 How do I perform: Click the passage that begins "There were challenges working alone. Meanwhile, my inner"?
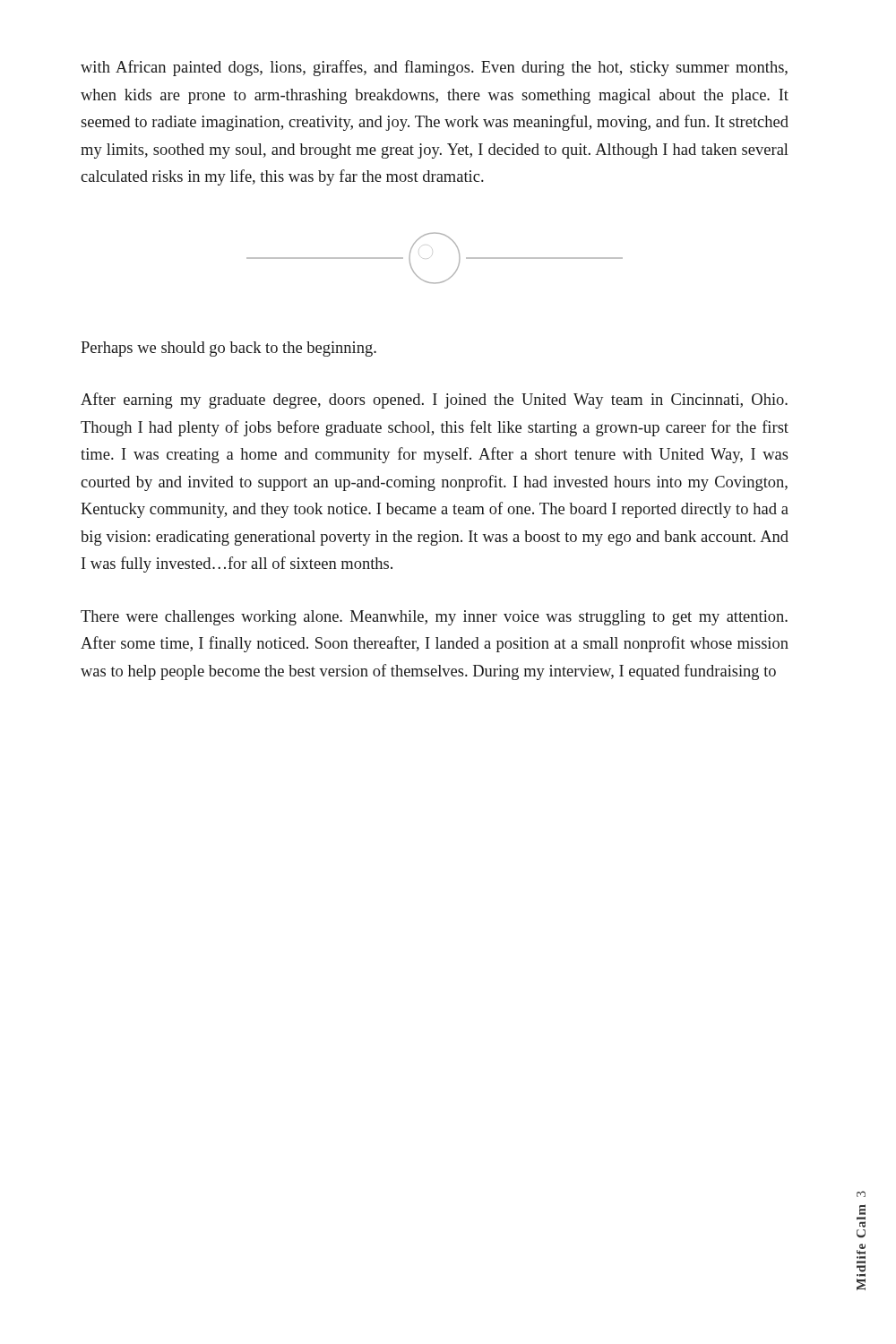click(435, 644)
